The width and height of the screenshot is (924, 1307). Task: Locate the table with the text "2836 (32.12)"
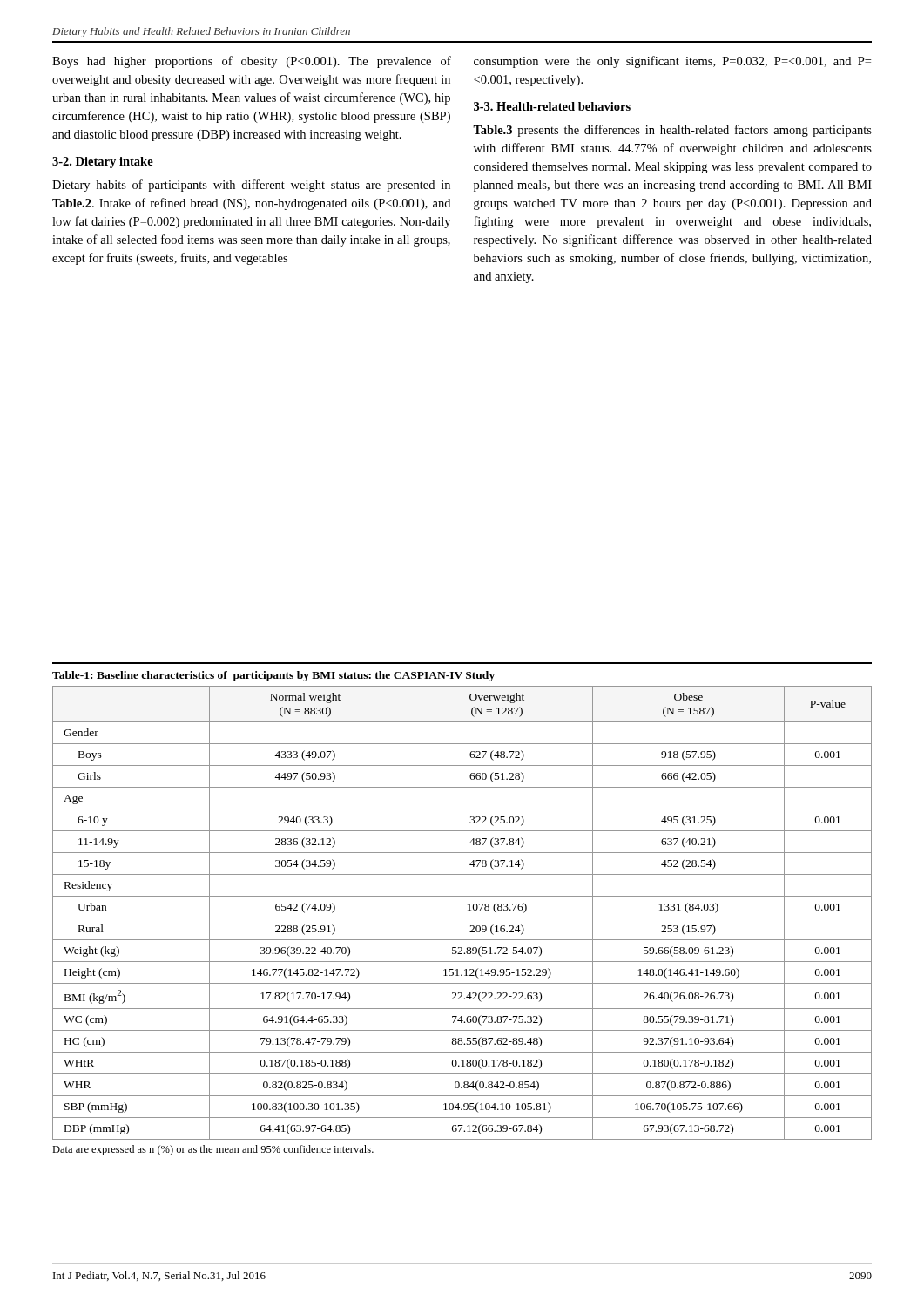[462, 901]
